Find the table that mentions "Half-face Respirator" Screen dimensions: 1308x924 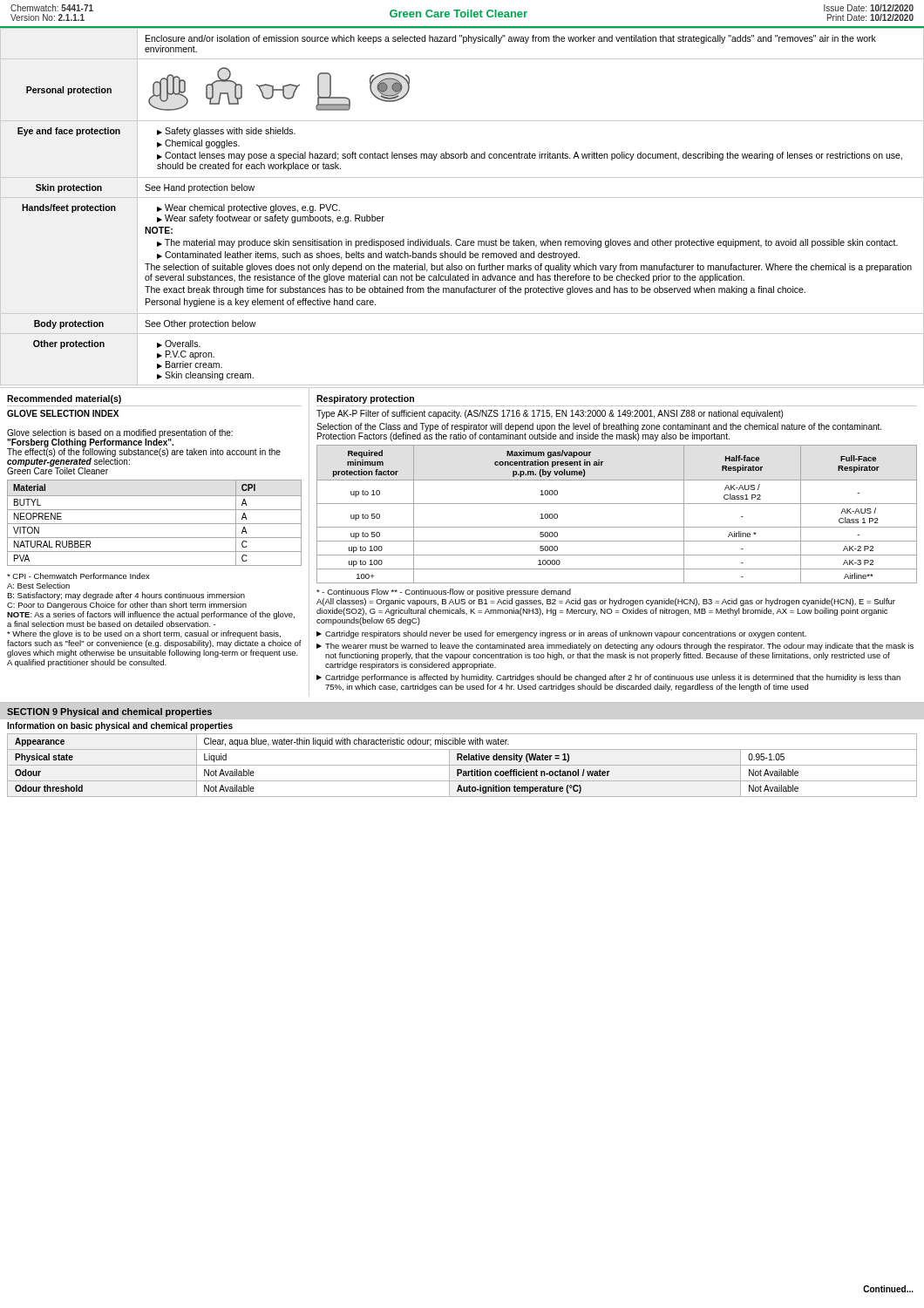(617, 514)
